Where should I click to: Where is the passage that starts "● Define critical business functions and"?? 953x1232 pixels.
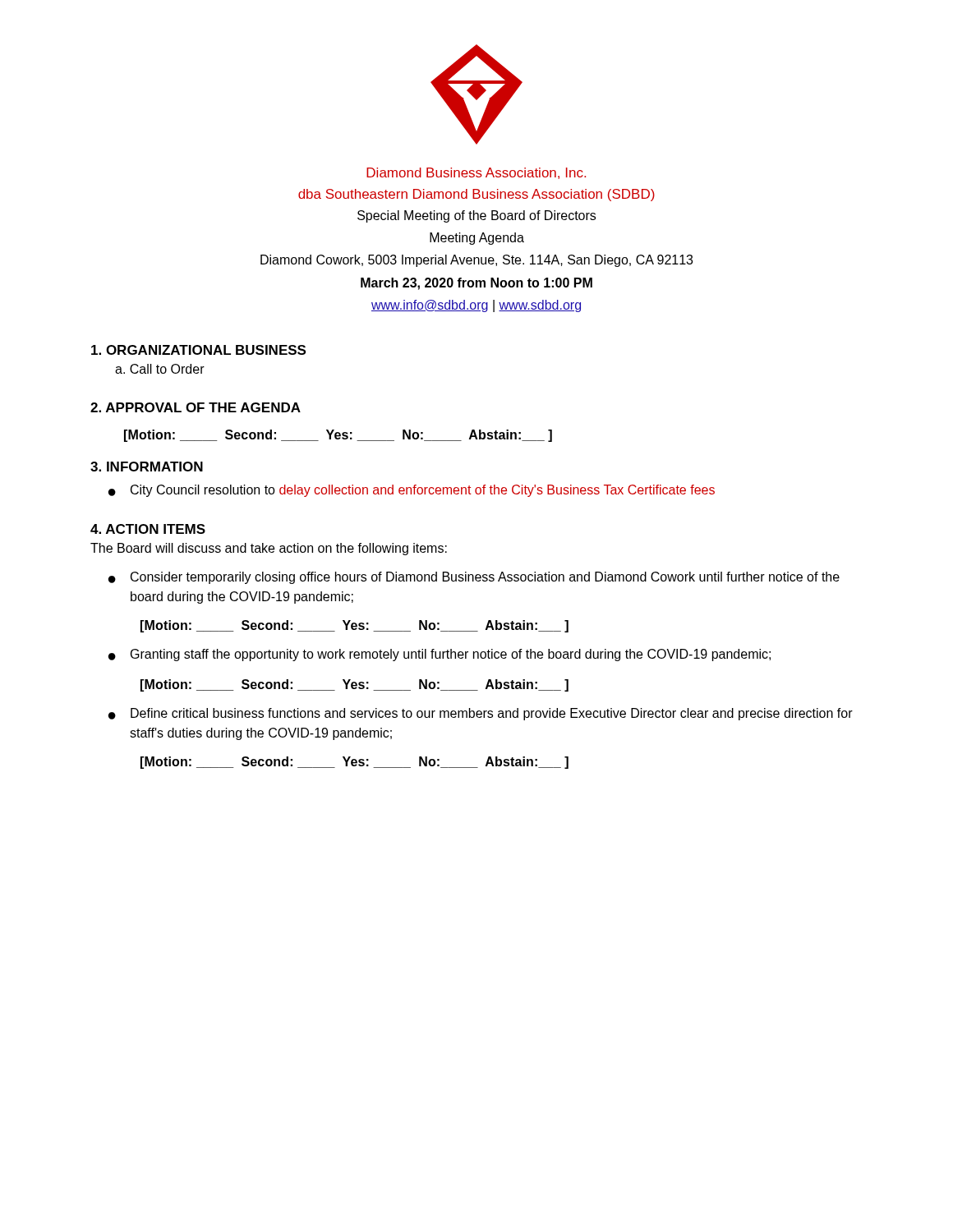(485, 724)
